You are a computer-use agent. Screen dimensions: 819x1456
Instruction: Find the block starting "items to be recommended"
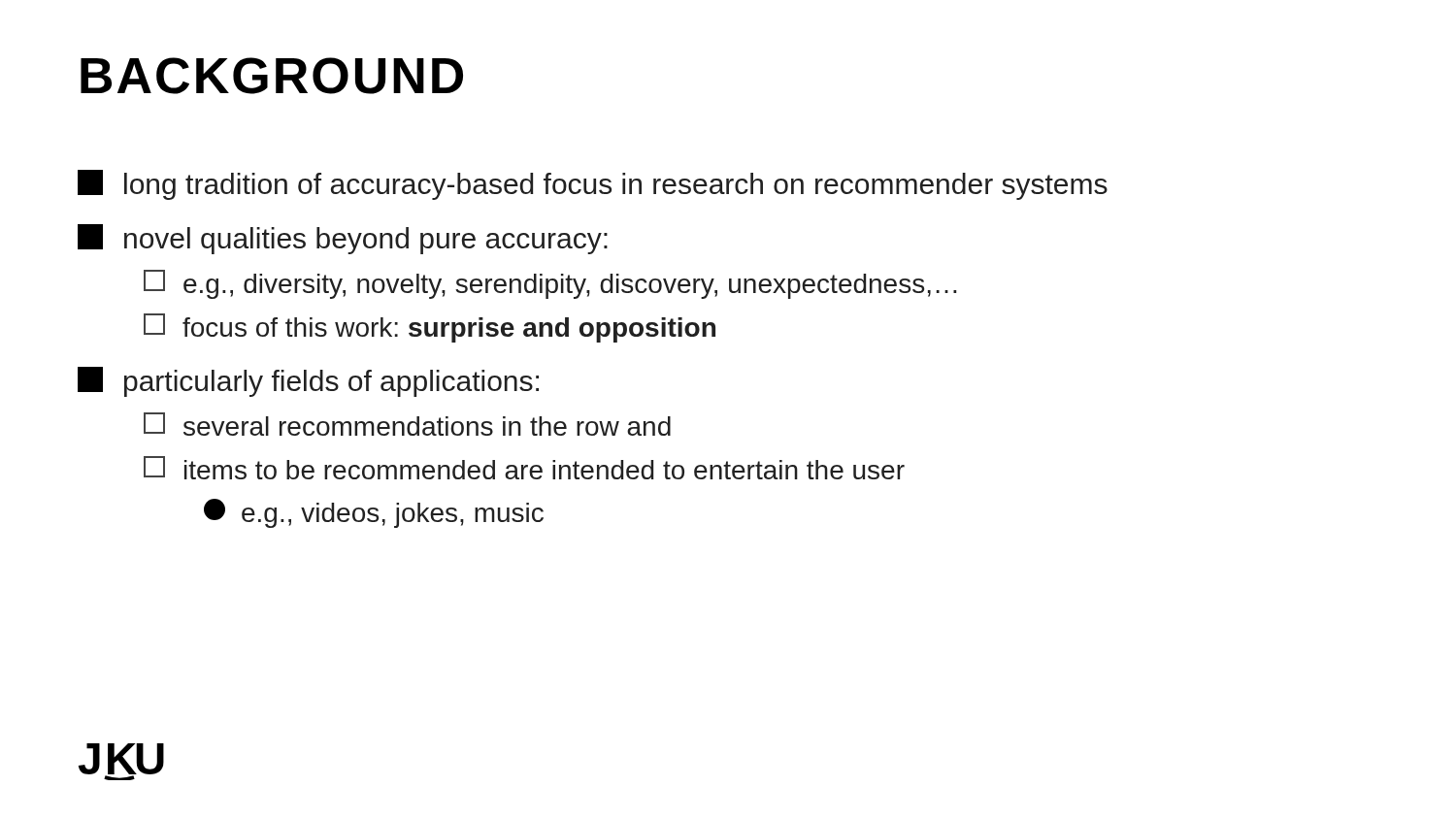click(761, 471)
